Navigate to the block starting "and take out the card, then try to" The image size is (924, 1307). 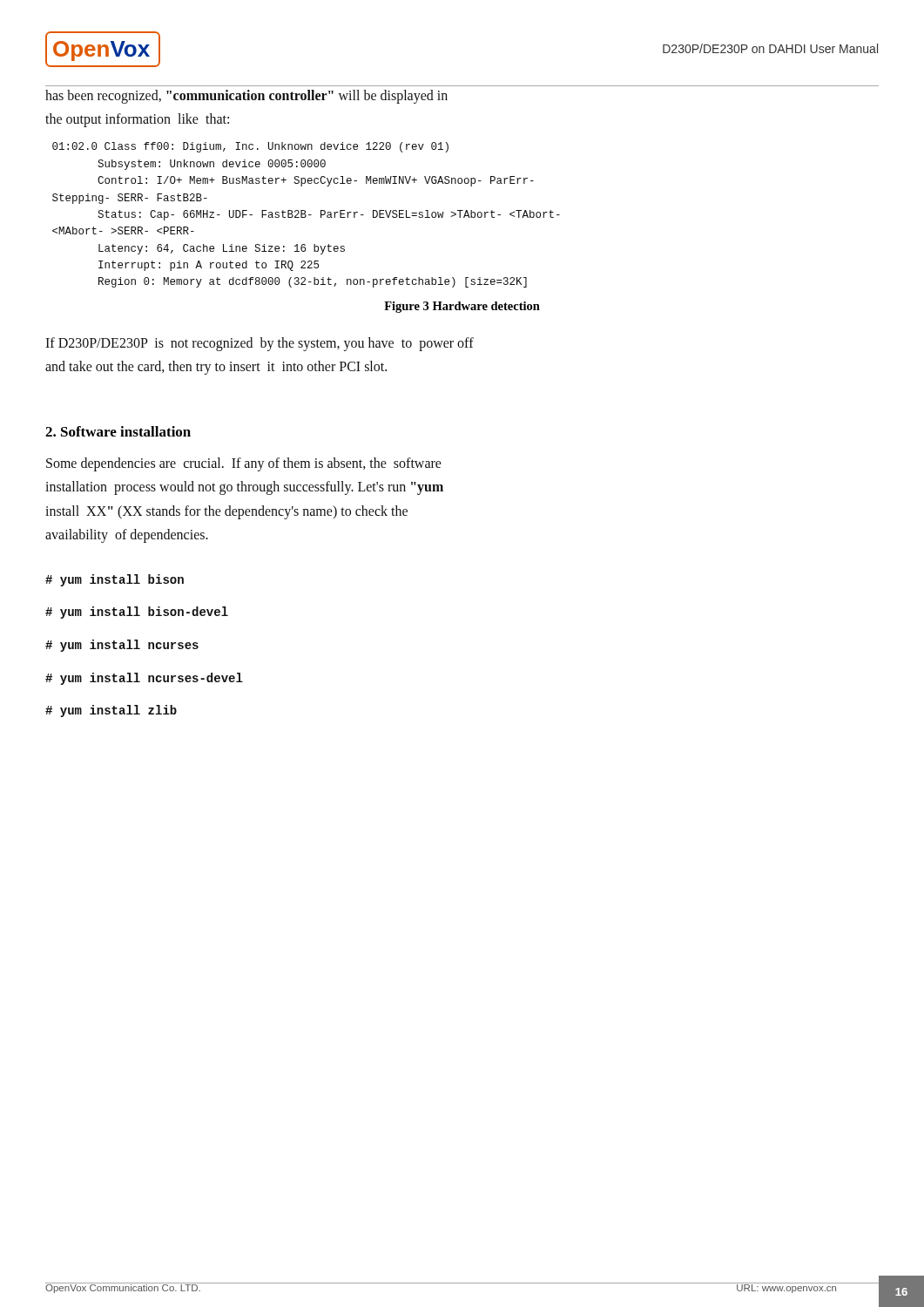tap(217, 366)
